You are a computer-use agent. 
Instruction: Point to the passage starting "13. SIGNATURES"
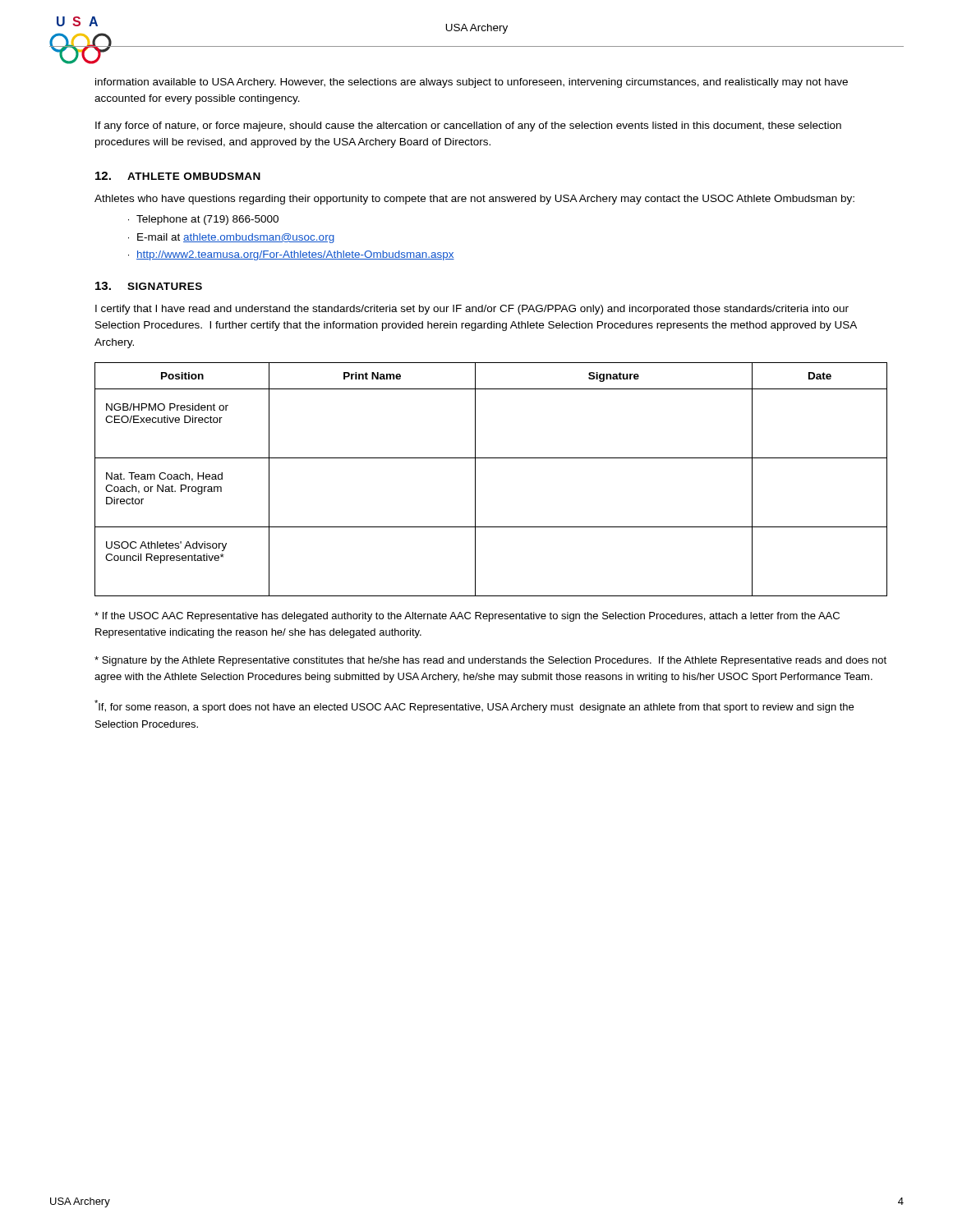pyautogui.click(x=149, y=285)
